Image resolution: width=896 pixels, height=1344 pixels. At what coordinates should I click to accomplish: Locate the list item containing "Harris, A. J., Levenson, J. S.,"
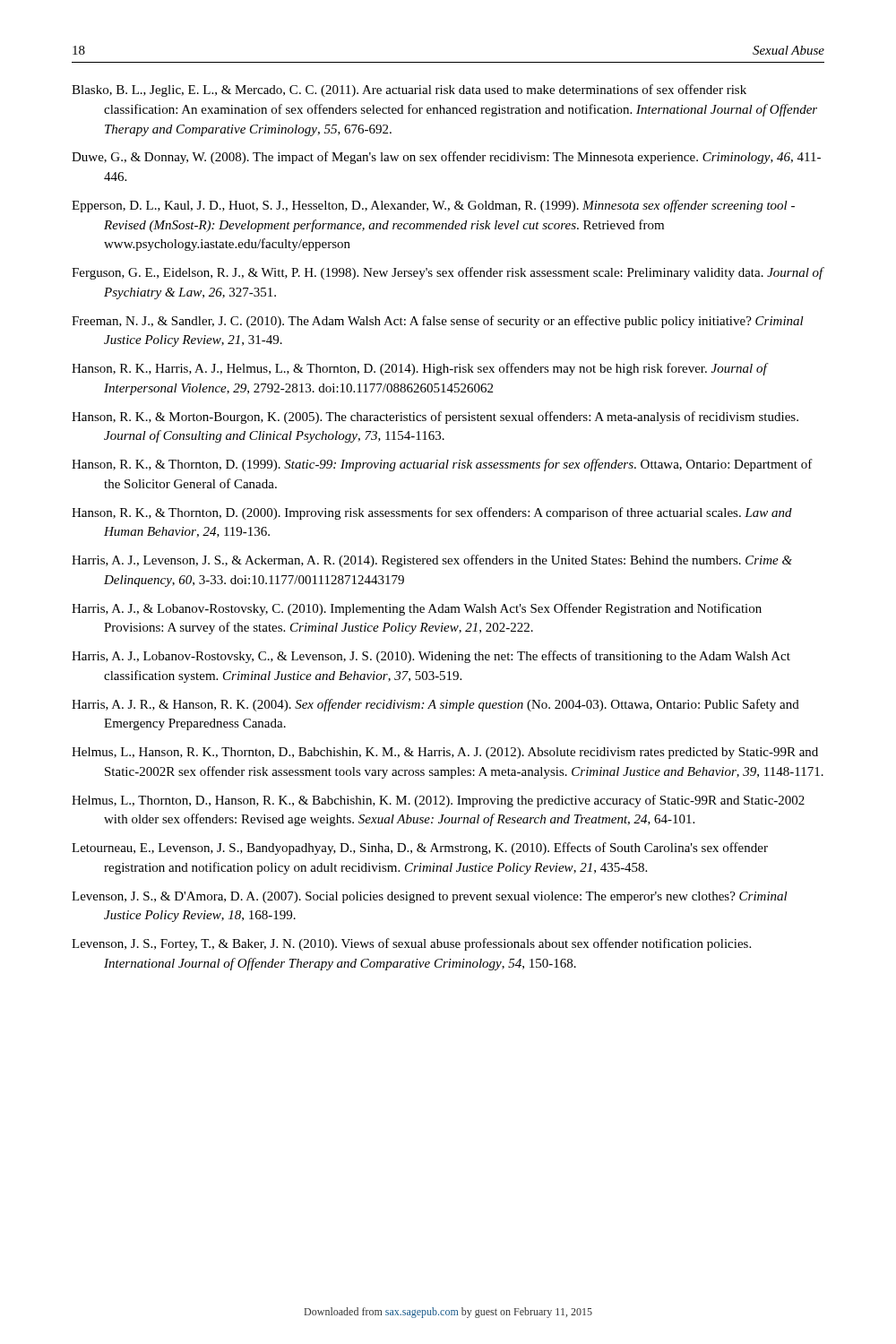(x=448, y=571)
